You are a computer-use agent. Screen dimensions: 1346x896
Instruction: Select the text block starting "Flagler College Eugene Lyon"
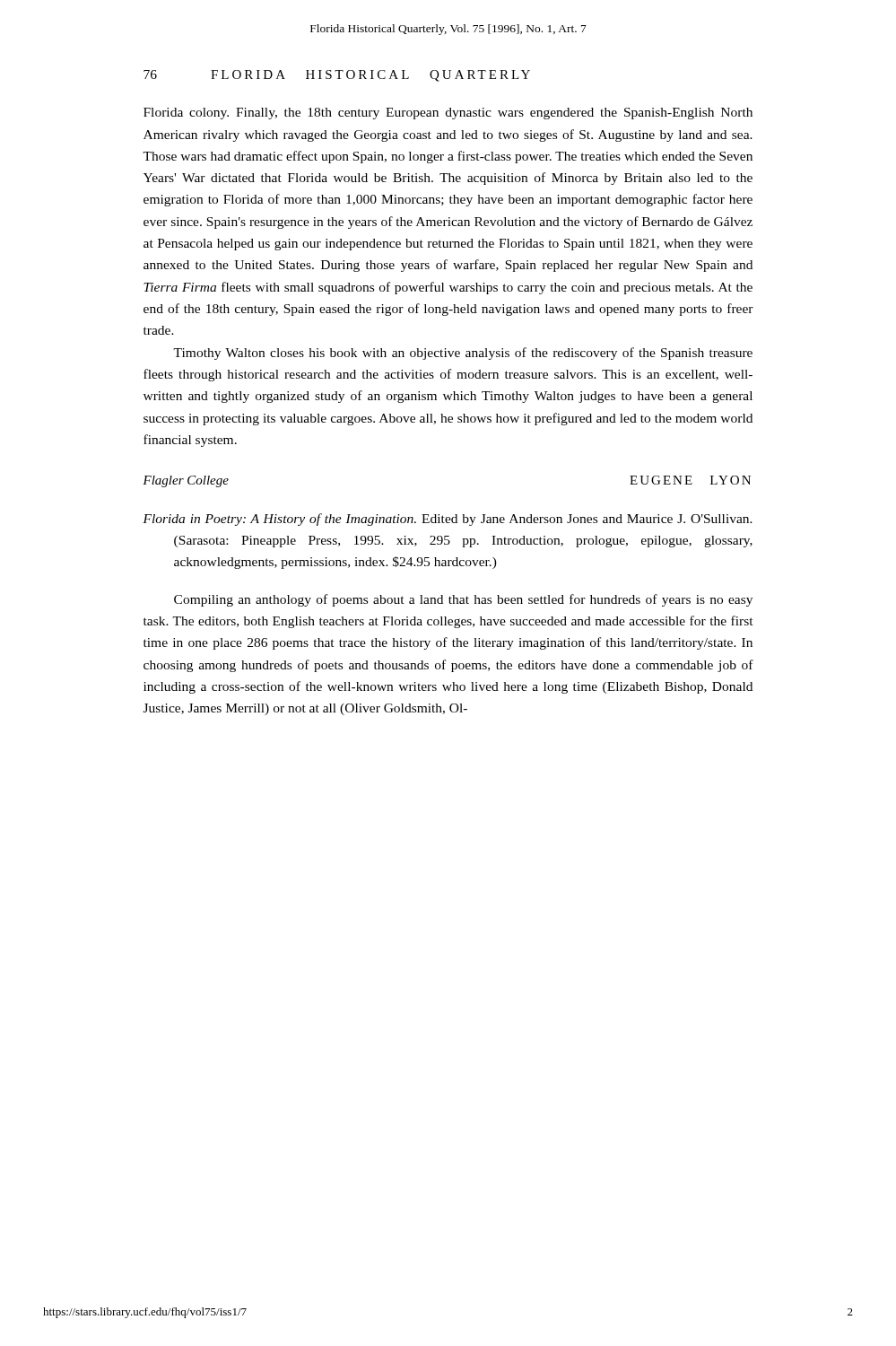coord(176,481)
